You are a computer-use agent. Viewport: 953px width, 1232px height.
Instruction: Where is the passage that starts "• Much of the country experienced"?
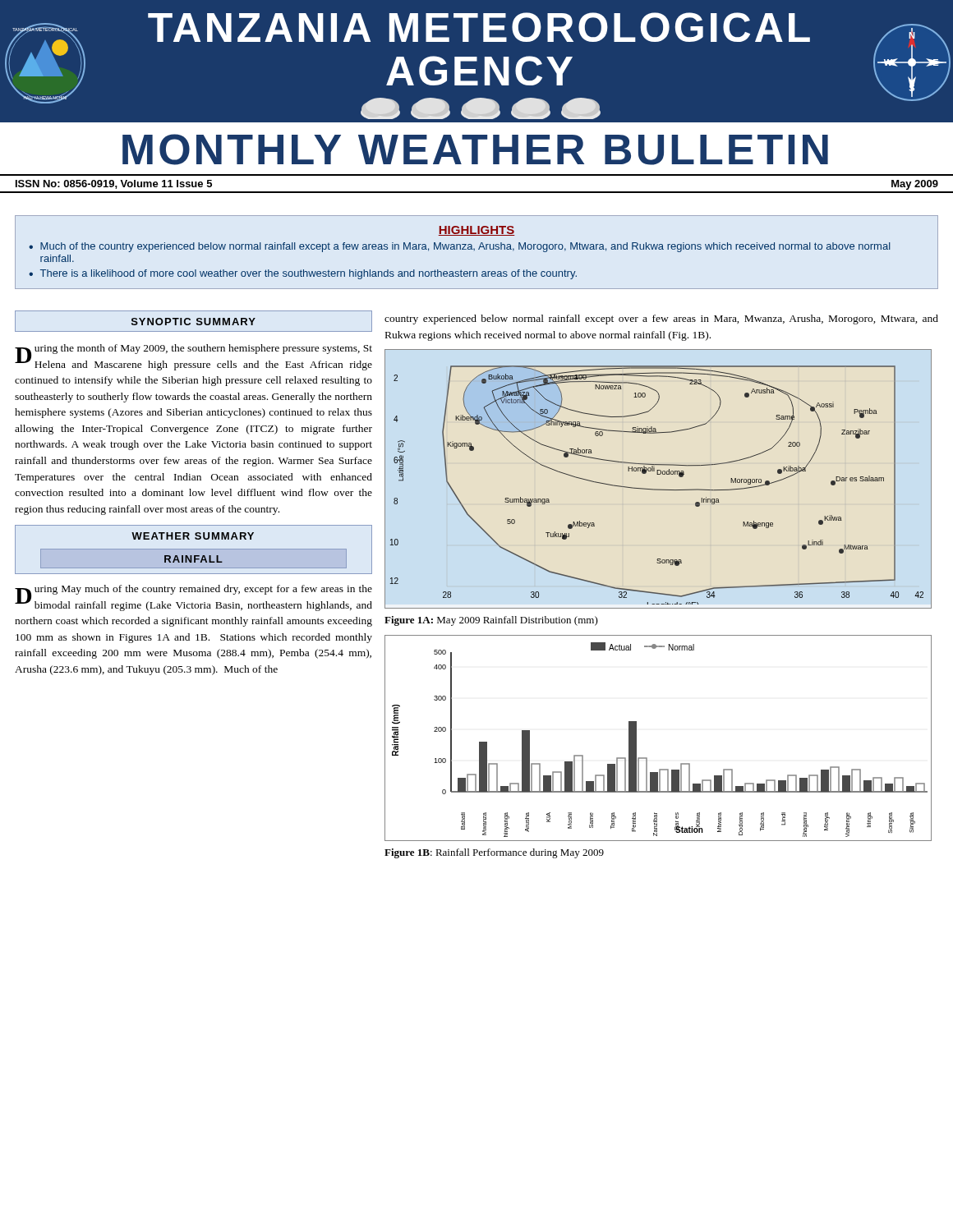(x=476, y=252)
